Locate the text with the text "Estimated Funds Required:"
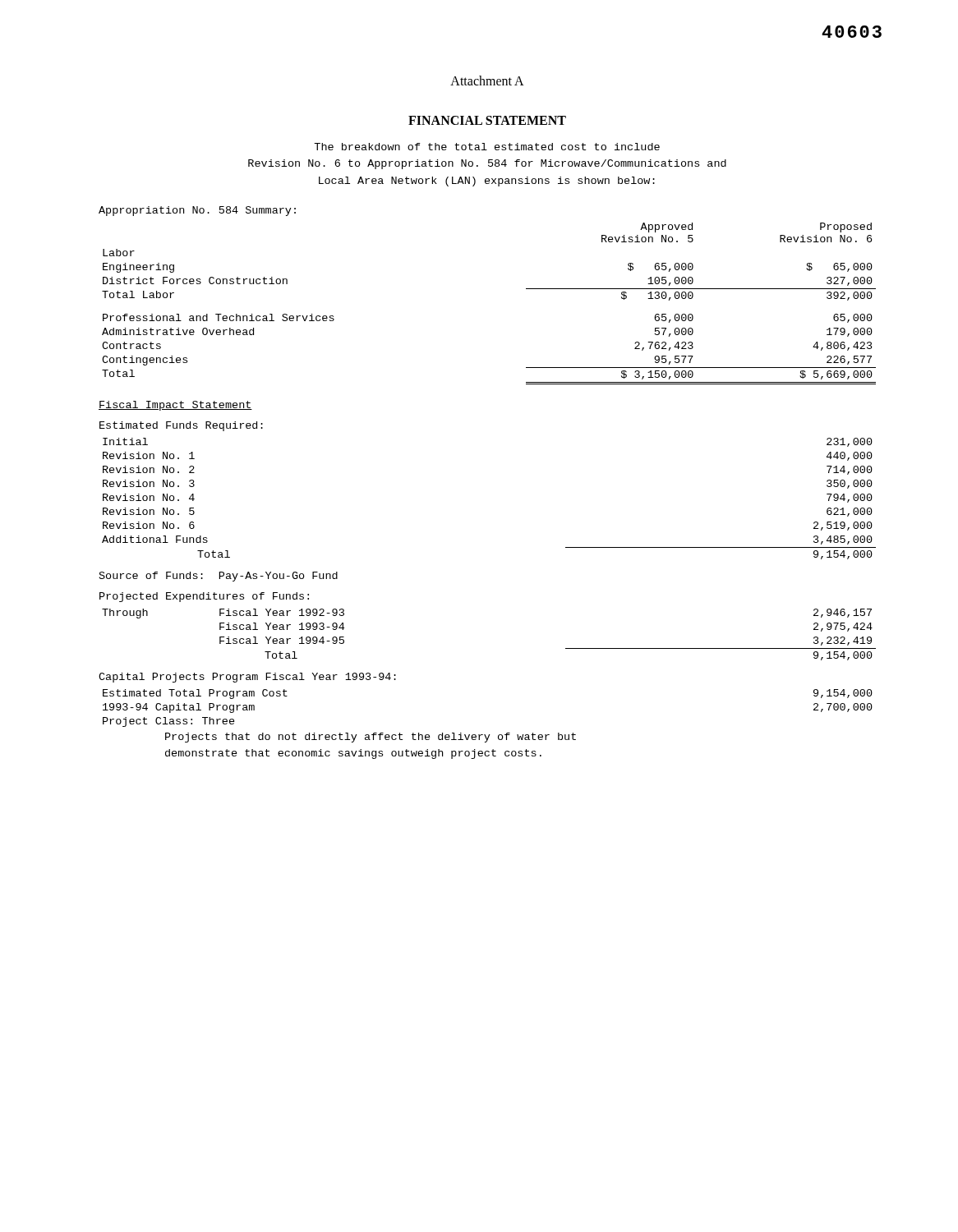The image size is (958, 1232). pos(182,426)
